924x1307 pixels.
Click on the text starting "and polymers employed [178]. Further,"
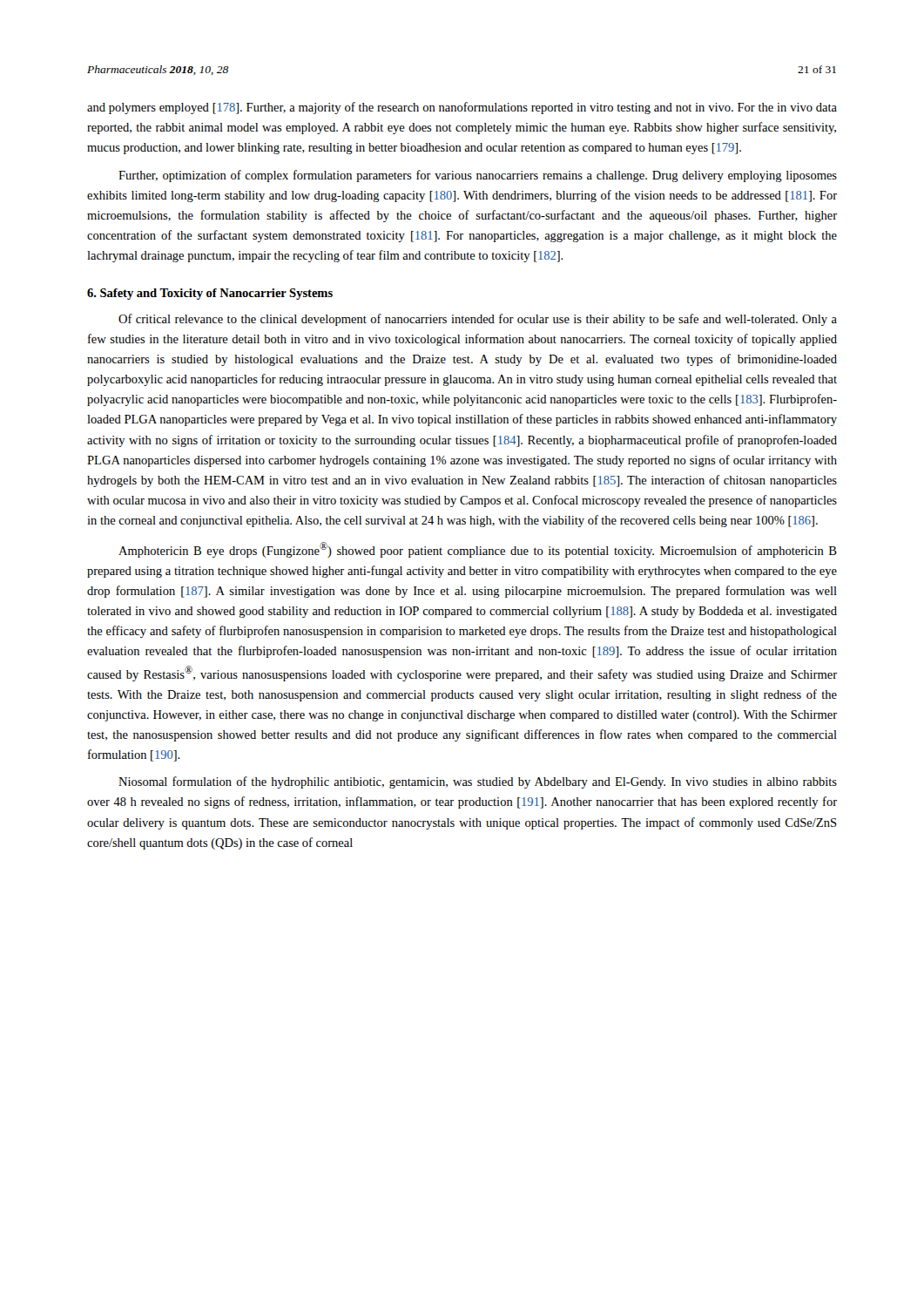[x=462, y=128]
